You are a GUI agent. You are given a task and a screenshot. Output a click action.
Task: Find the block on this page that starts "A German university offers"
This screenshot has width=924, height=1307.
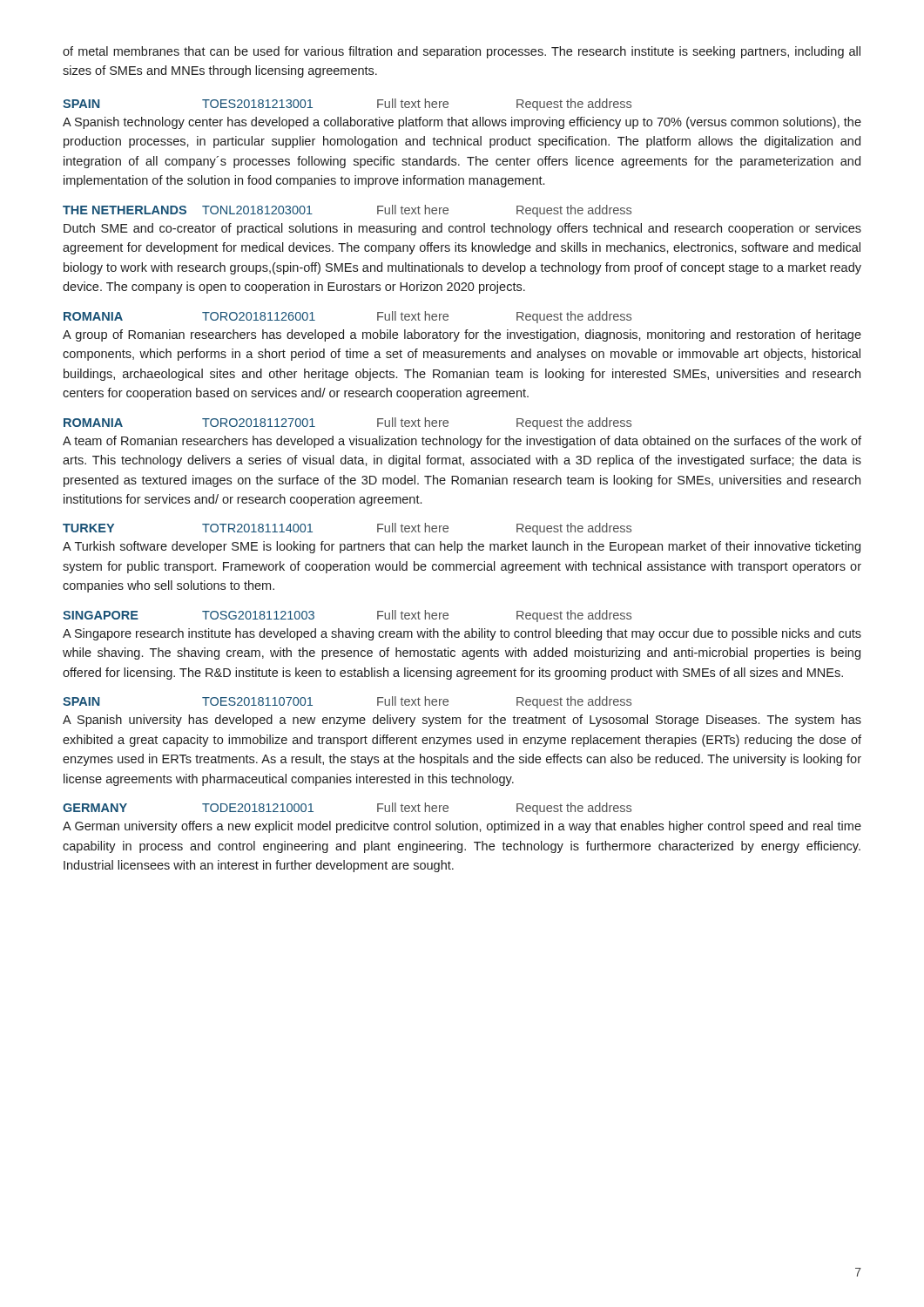(462, 846)
